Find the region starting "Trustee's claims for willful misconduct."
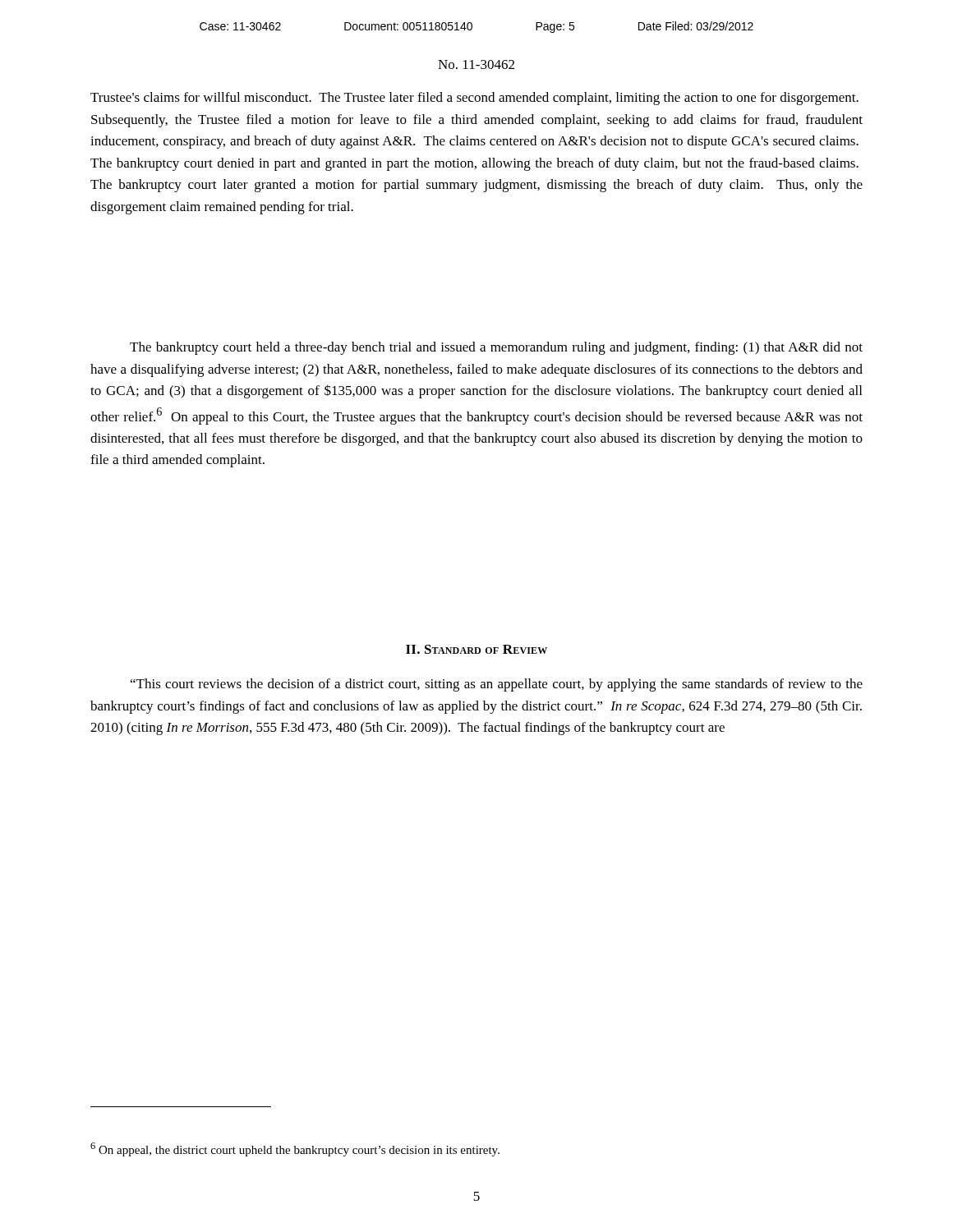Viewport: 953px width, 1232px height. click(476, 152)
